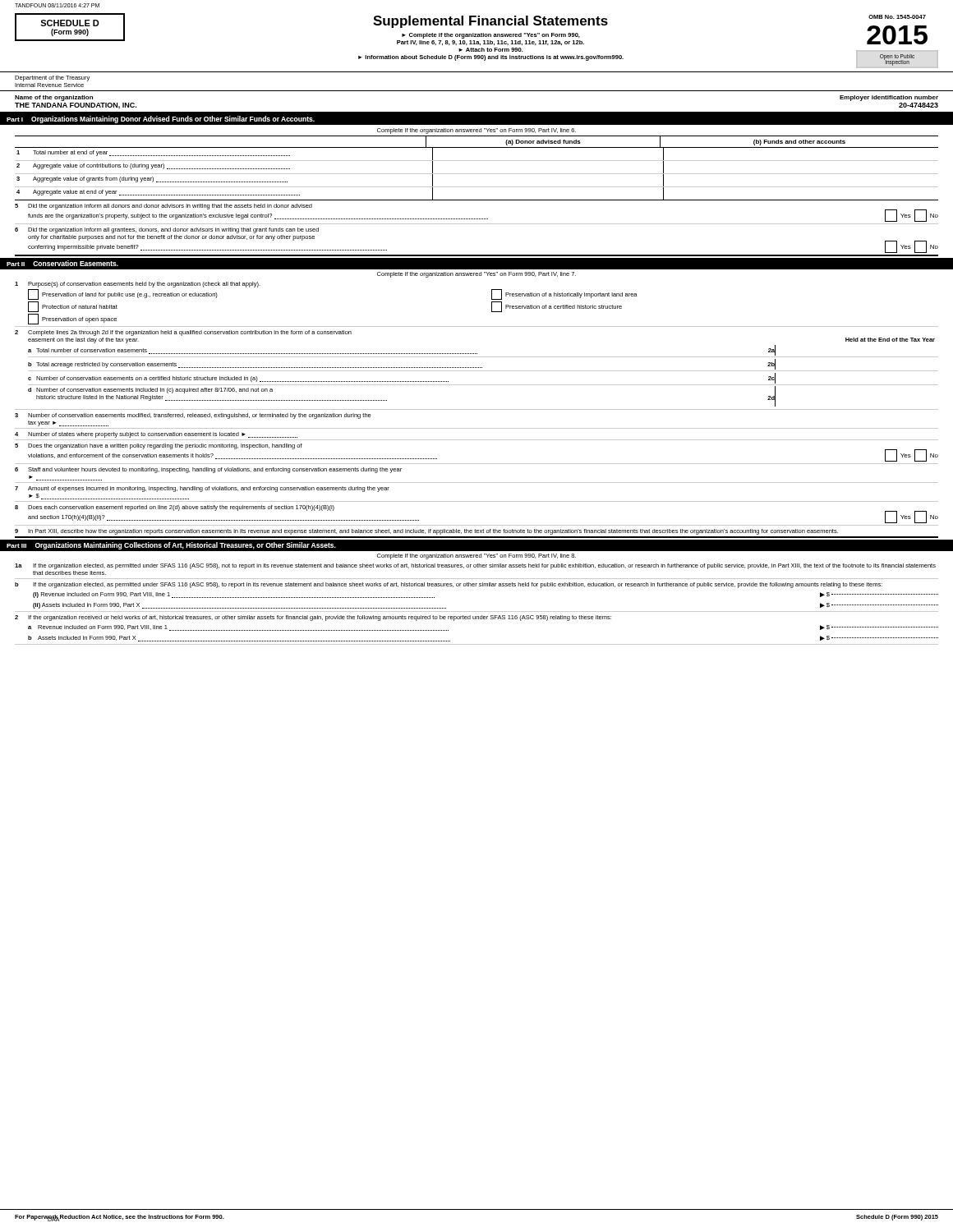The height and width of the screenshot is (1232, 953).
Task: Locate the text block starting "OMB No. 1545-0047"
Action: pos(897,17)
